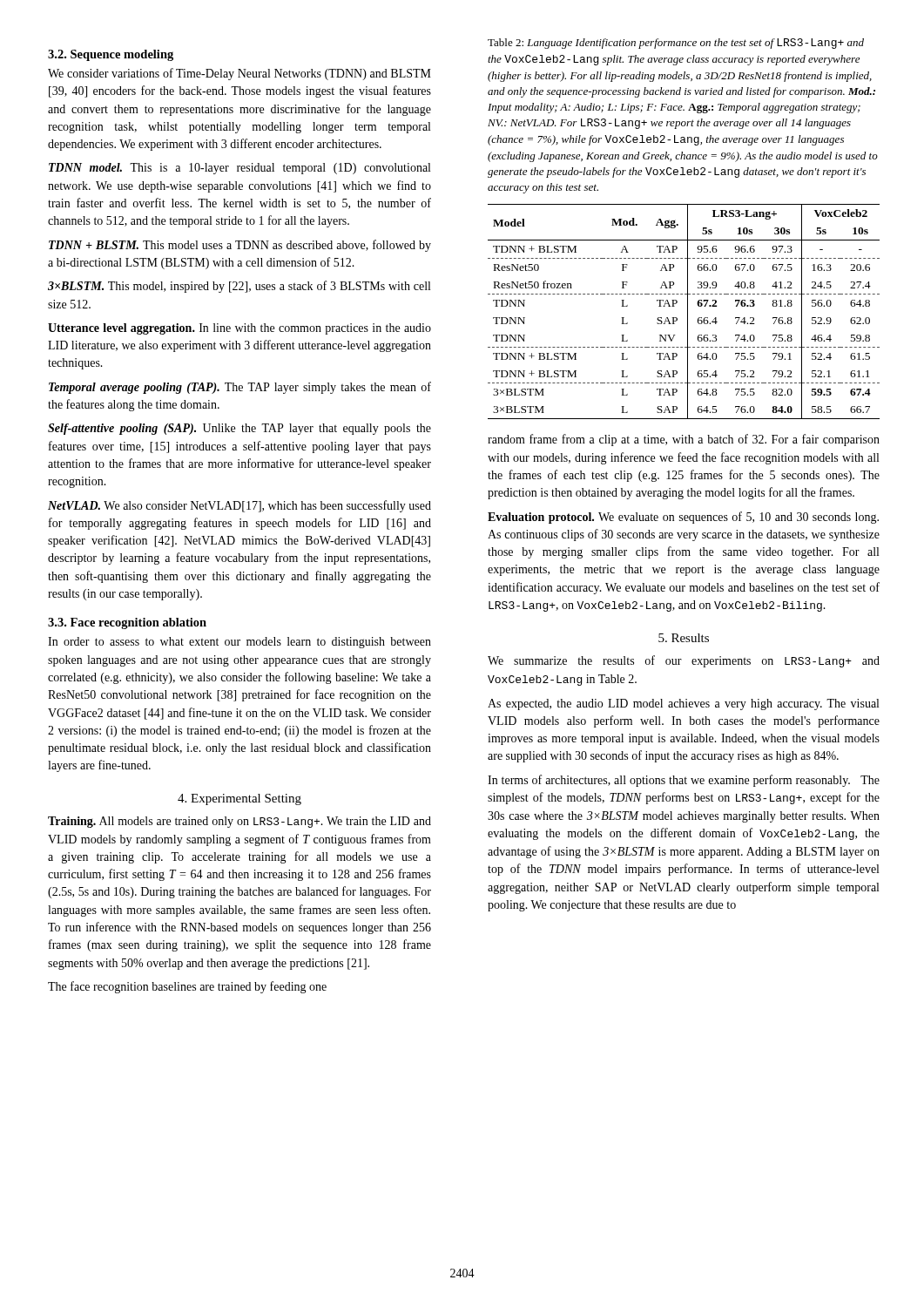This screenshot has width=924, height=1307.
Task: Find the text block containing "TDNN + BLSTM. This model uses"
Action: coord(239,254)
